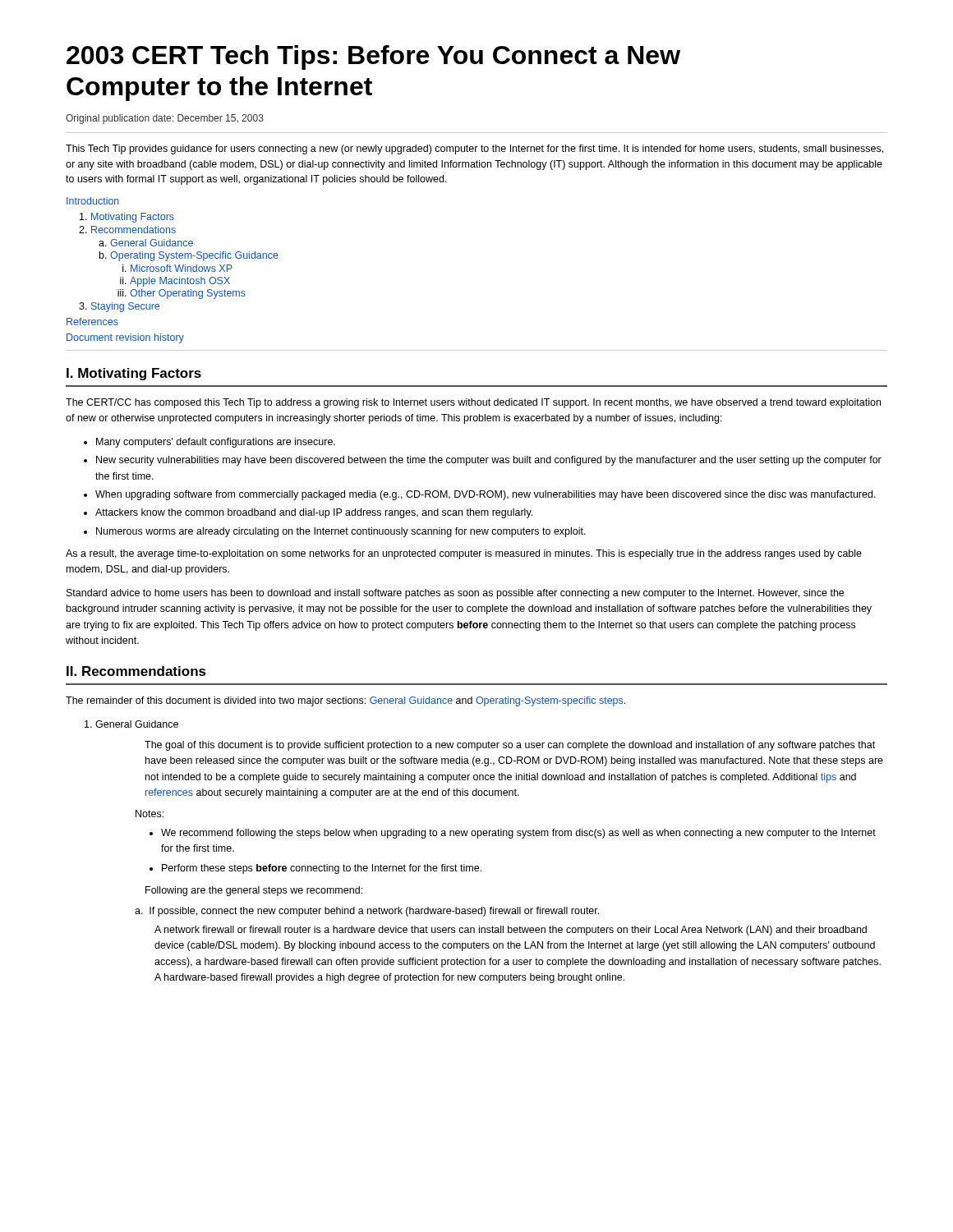This screenshot has height=1232, width=953.
Task: Click where it says "Motivating Factors"
Action: (132, 217)
